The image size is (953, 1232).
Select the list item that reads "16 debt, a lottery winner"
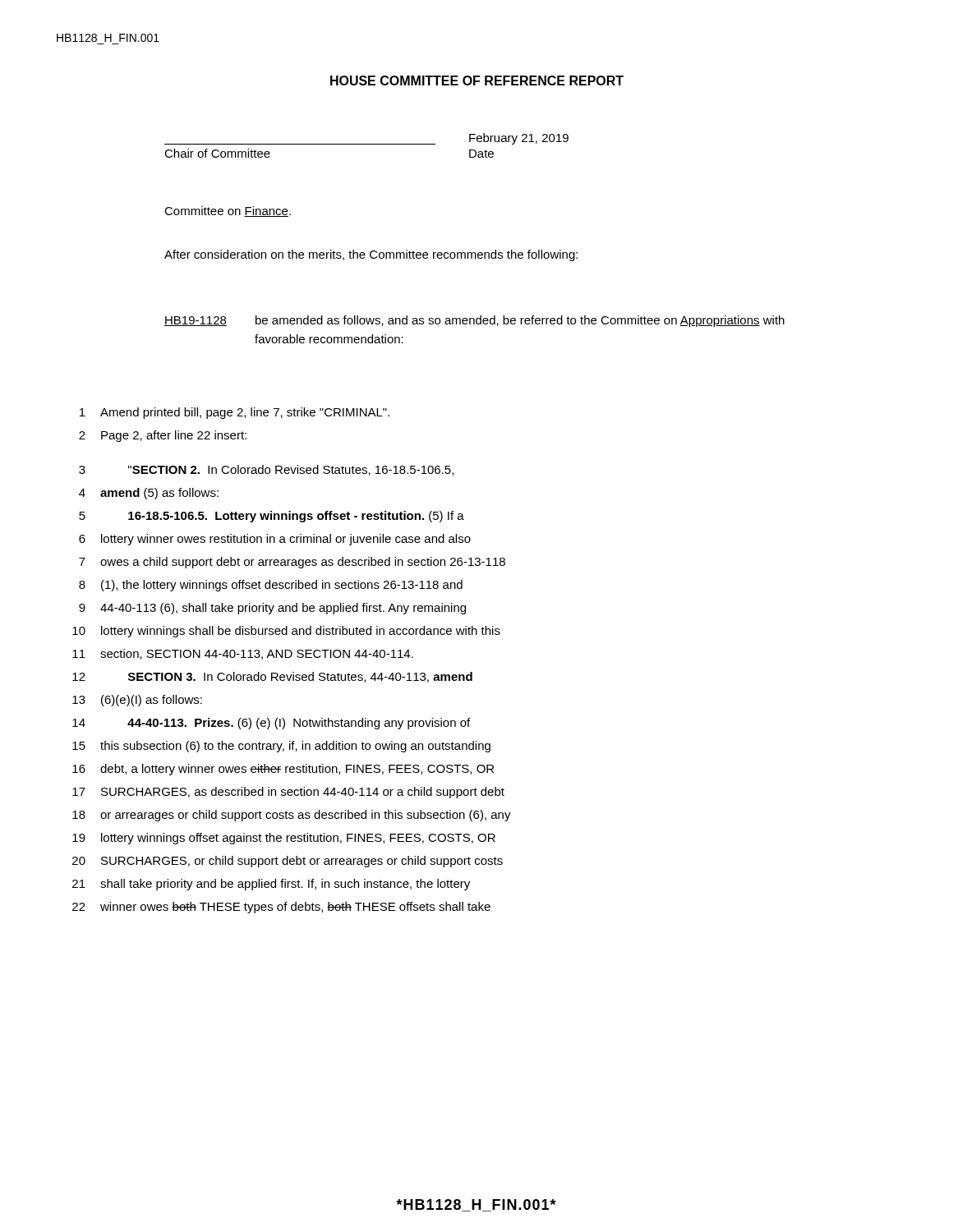tap(275, 768)
